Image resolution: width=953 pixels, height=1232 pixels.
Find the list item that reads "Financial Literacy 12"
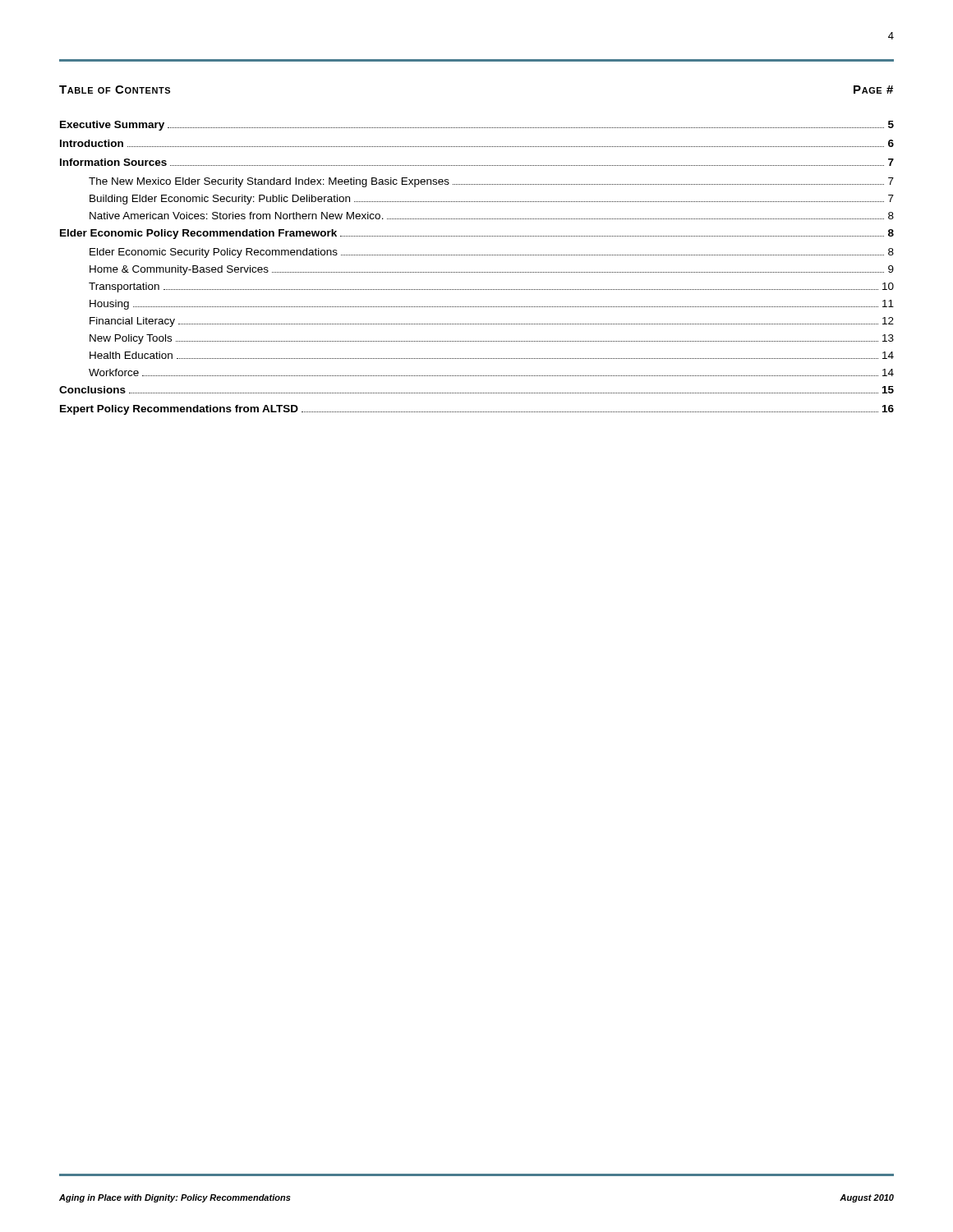[x=491, y=321]
